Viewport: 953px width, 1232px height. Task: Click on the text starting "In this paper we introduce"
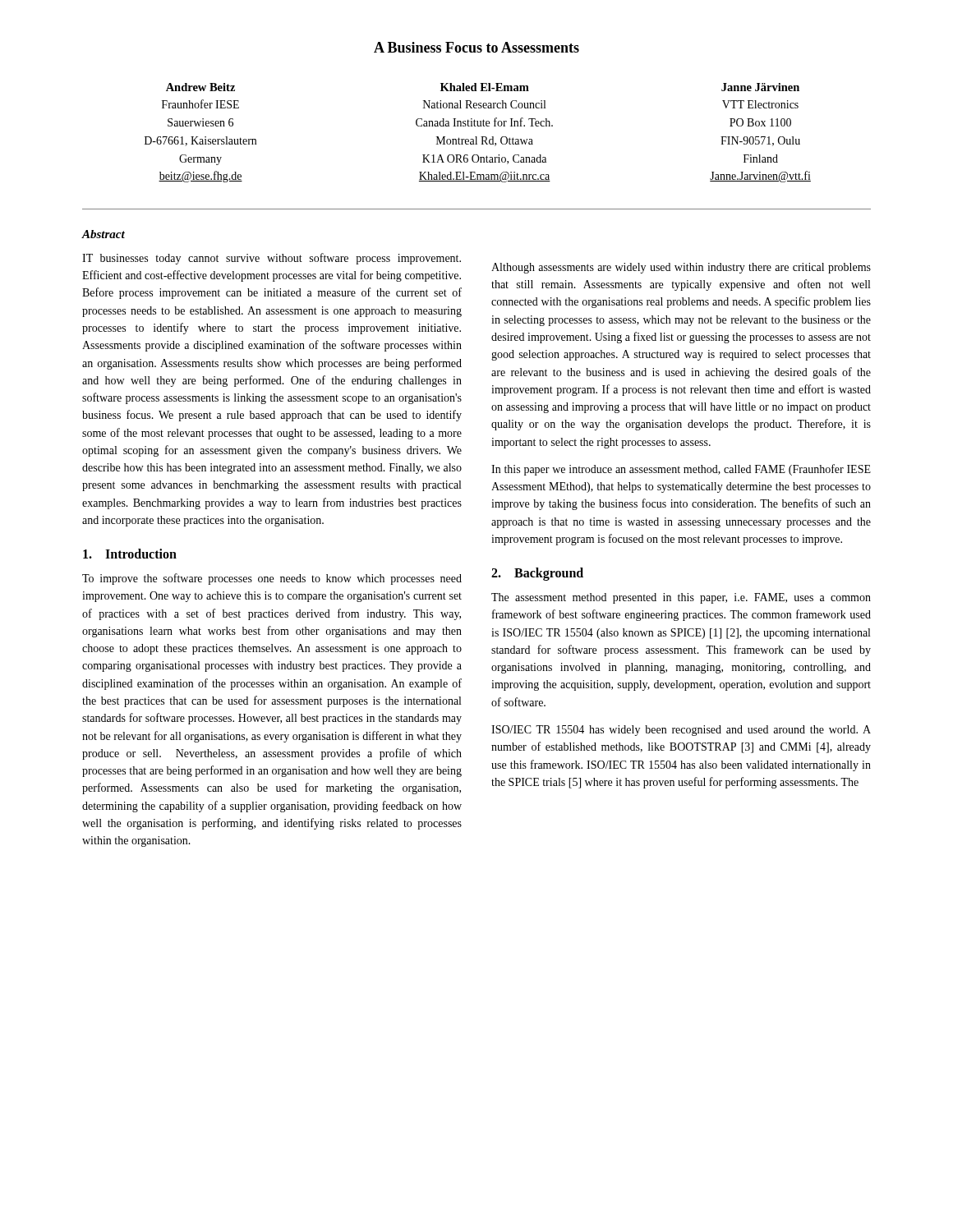coord(681,504)
